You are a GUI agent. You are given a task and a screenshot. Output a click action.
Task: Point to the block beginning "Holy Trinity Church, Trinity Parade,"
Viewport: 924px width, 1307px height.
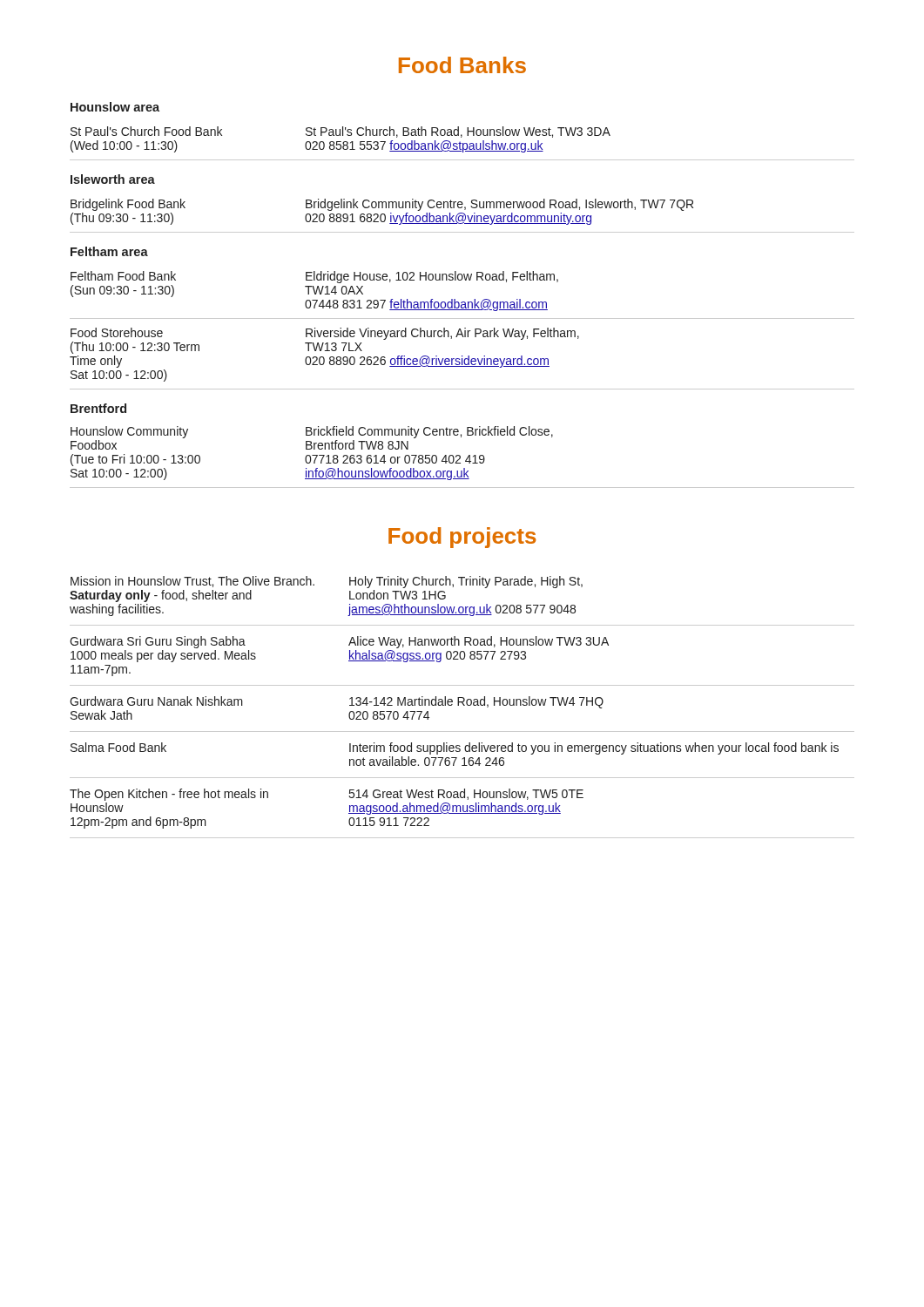pos(466,595)
